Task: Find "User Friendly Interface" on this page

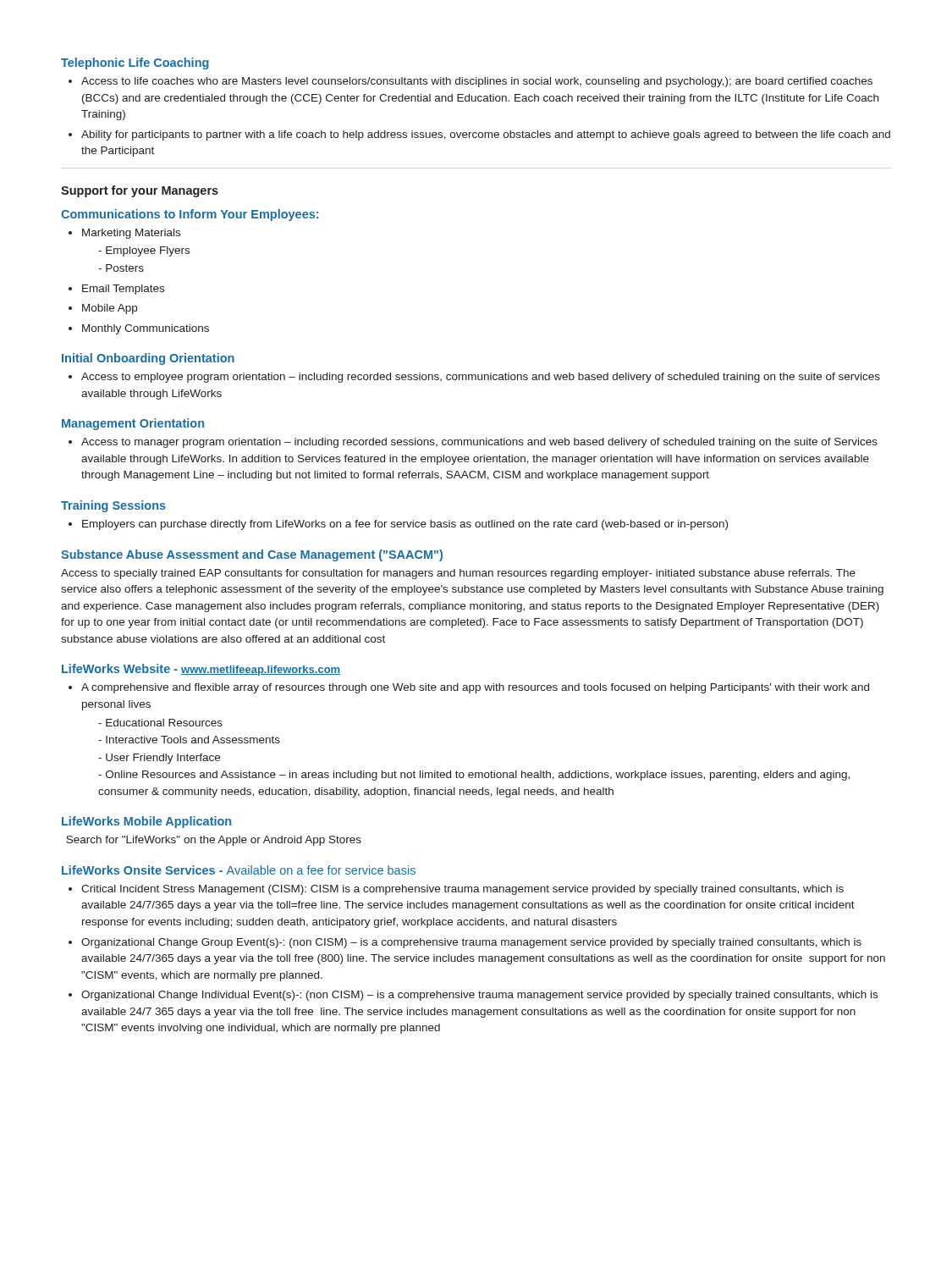Action: 163,757
